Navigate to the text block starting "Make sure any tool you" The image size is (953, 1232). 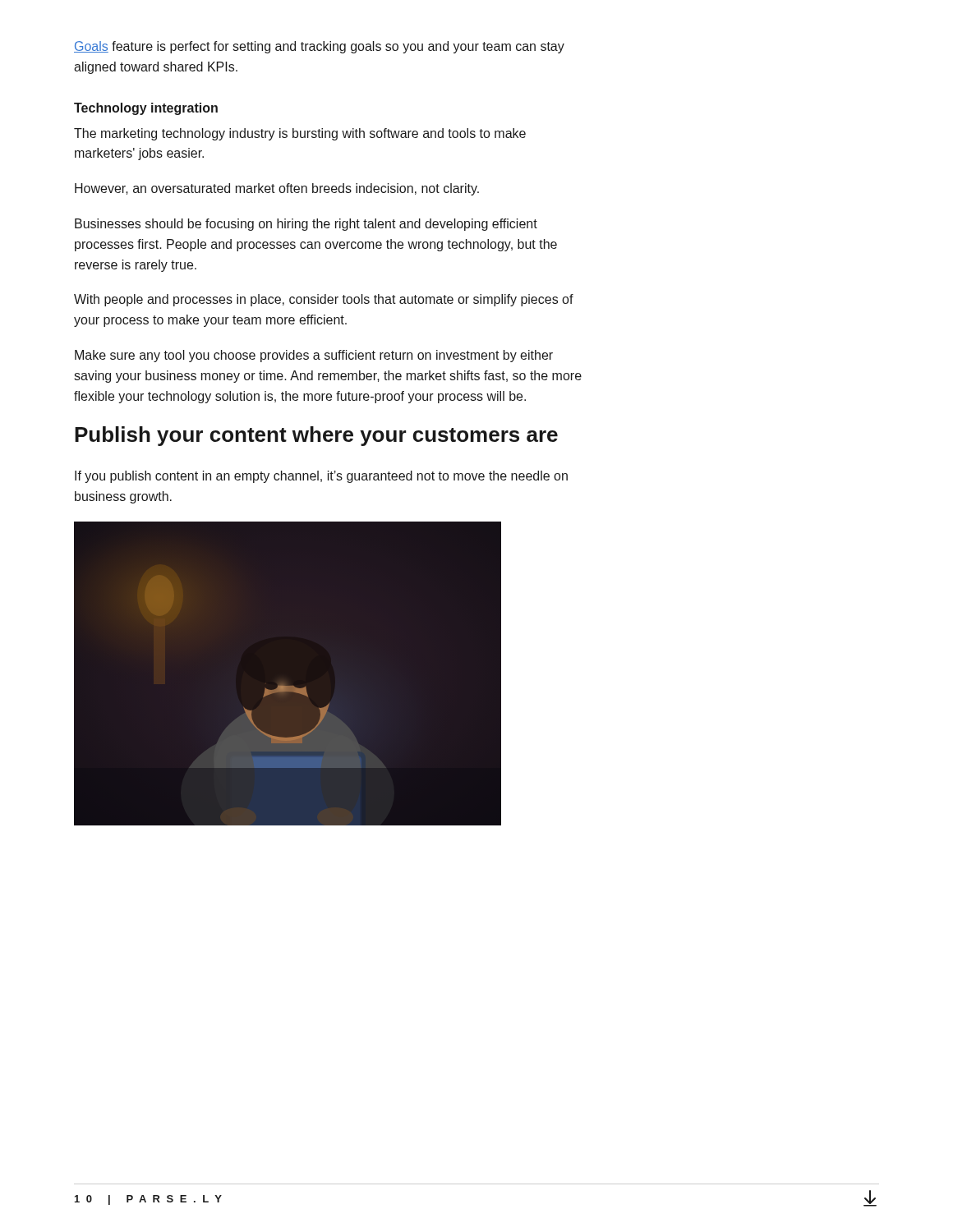tap(328, 376)
